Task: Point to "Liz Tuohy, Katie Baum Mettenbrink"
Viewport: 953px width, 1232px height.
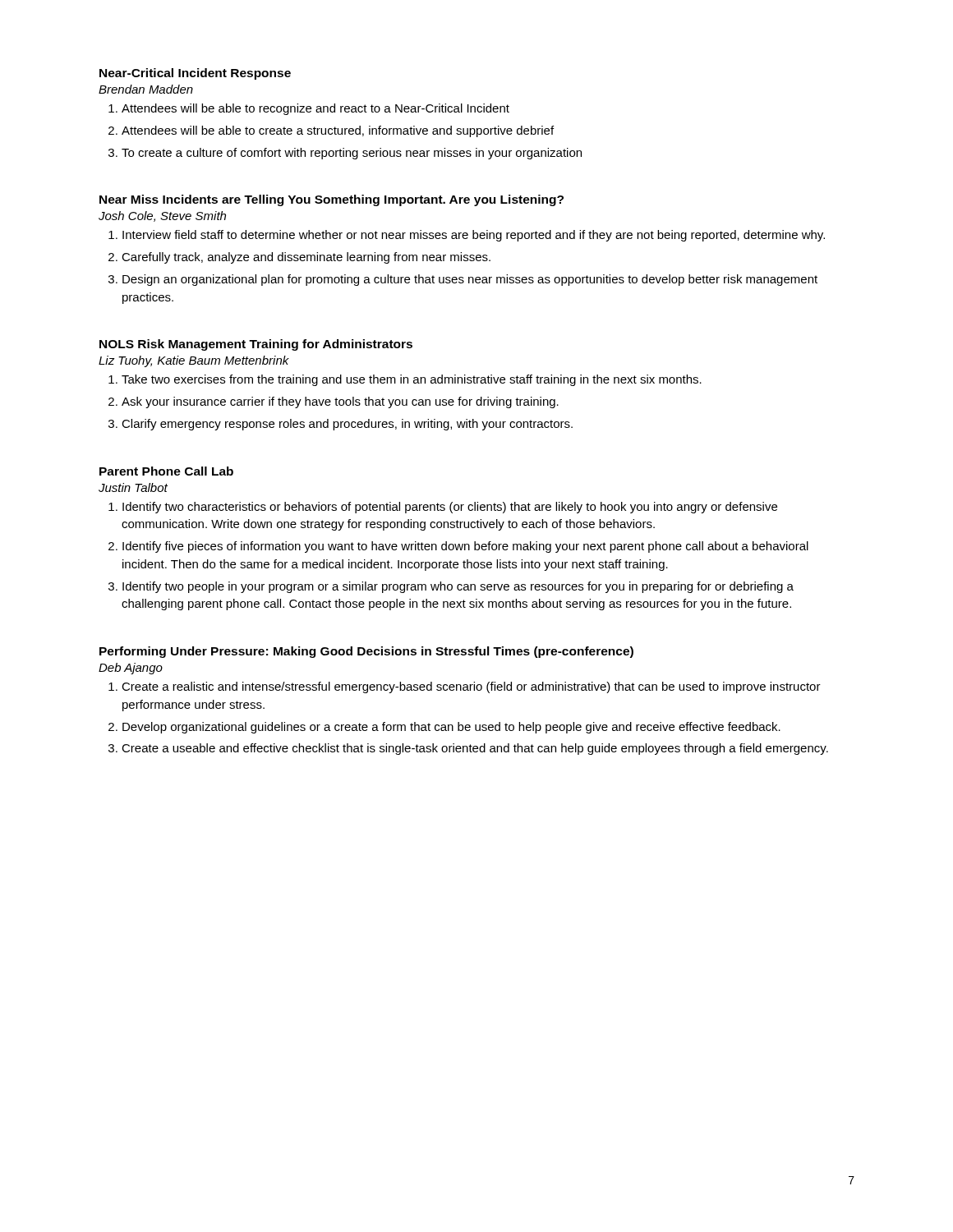Action: pyautogui.click(x=194, y=360)
